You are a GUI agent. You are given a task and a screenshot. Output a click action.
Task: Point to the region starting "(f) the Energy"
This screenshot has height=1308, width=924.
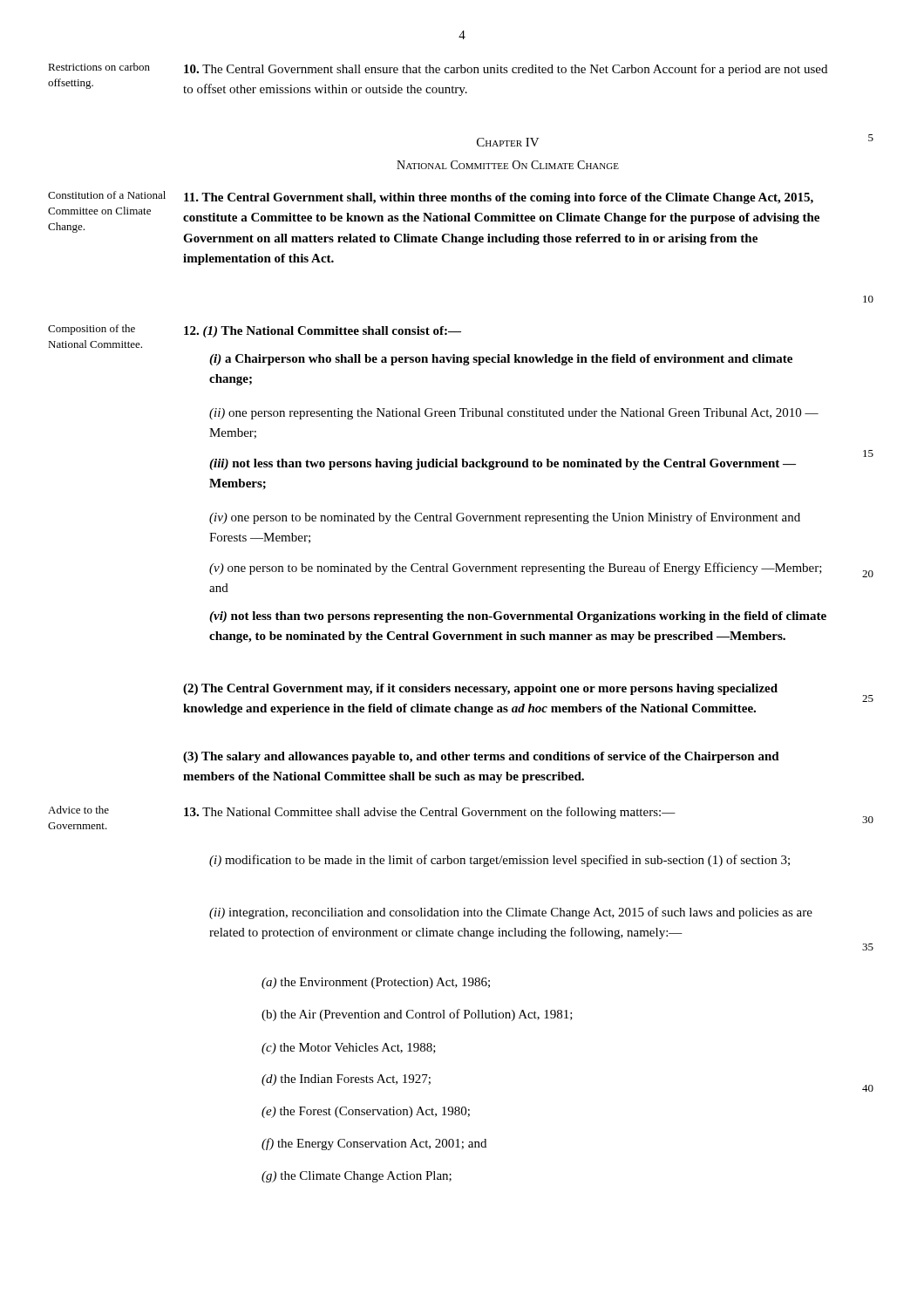click(x=374, y=1144)
